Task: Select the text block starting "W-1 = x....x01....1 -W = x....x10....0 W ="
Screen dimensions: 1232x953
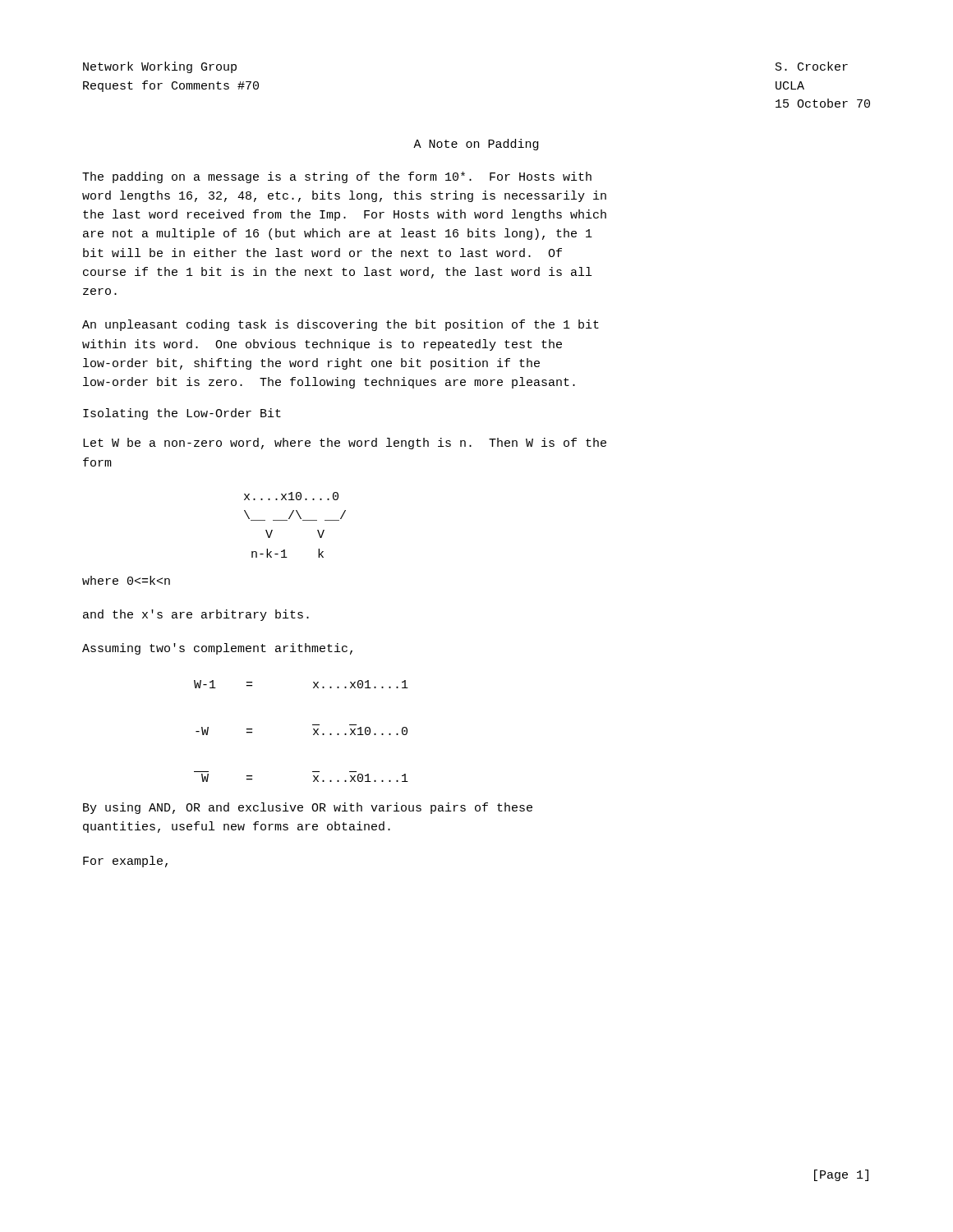Action: pos(198,684)
